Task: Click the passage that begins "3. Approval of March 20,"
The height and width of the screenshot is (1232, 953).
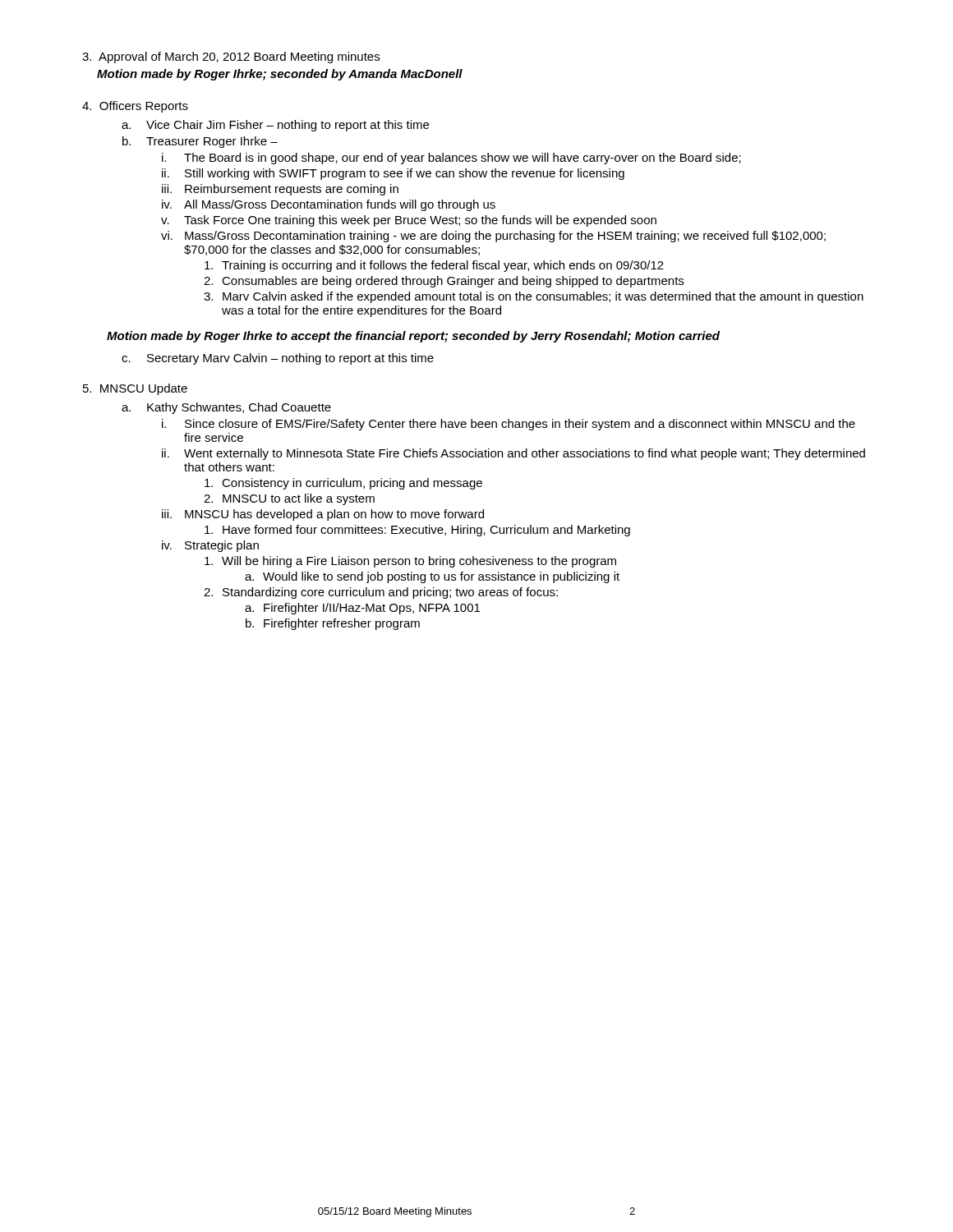Action: 231,56
